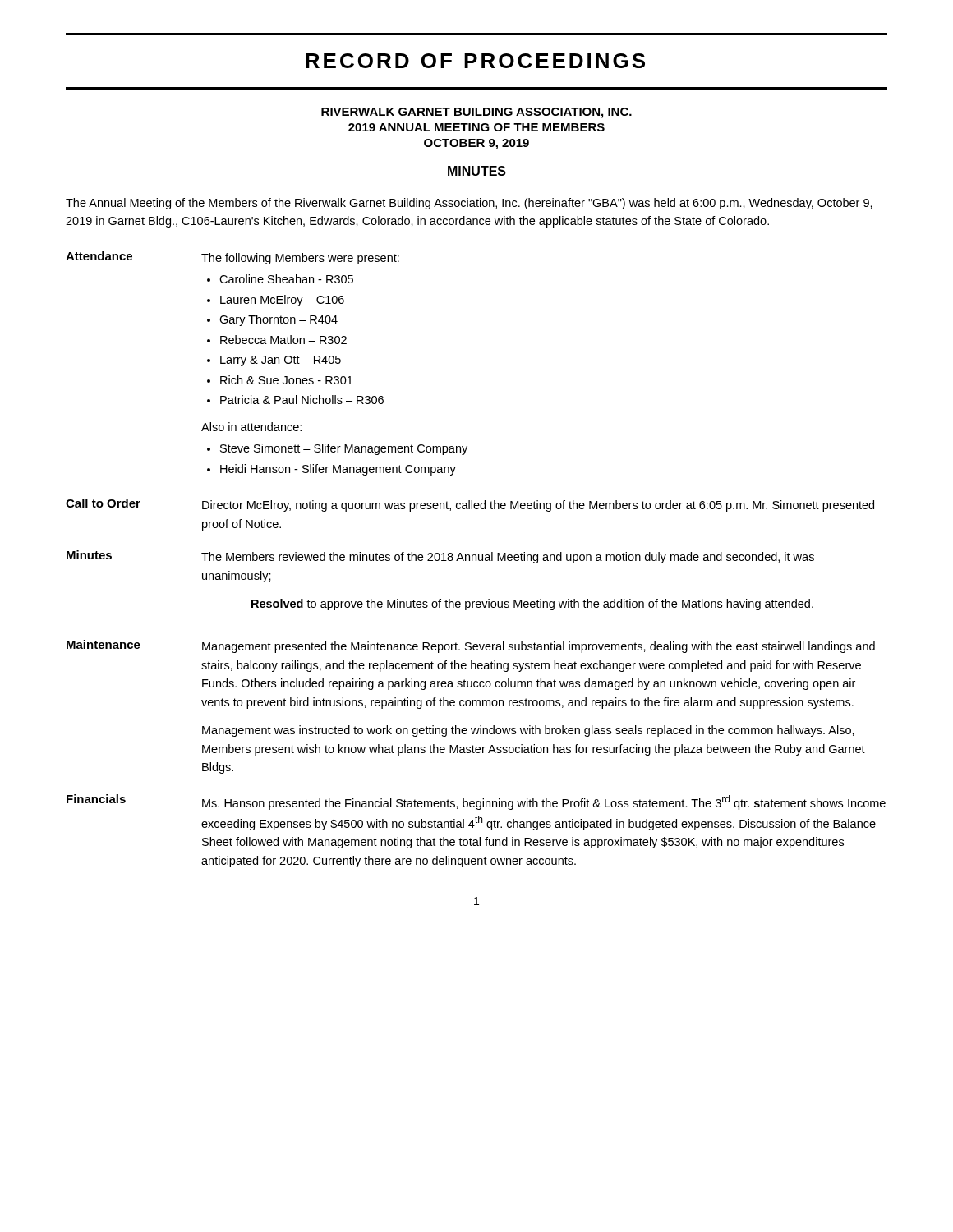Click on the text starting "Resolved to approve the Minutes of the"

(532, 604)
